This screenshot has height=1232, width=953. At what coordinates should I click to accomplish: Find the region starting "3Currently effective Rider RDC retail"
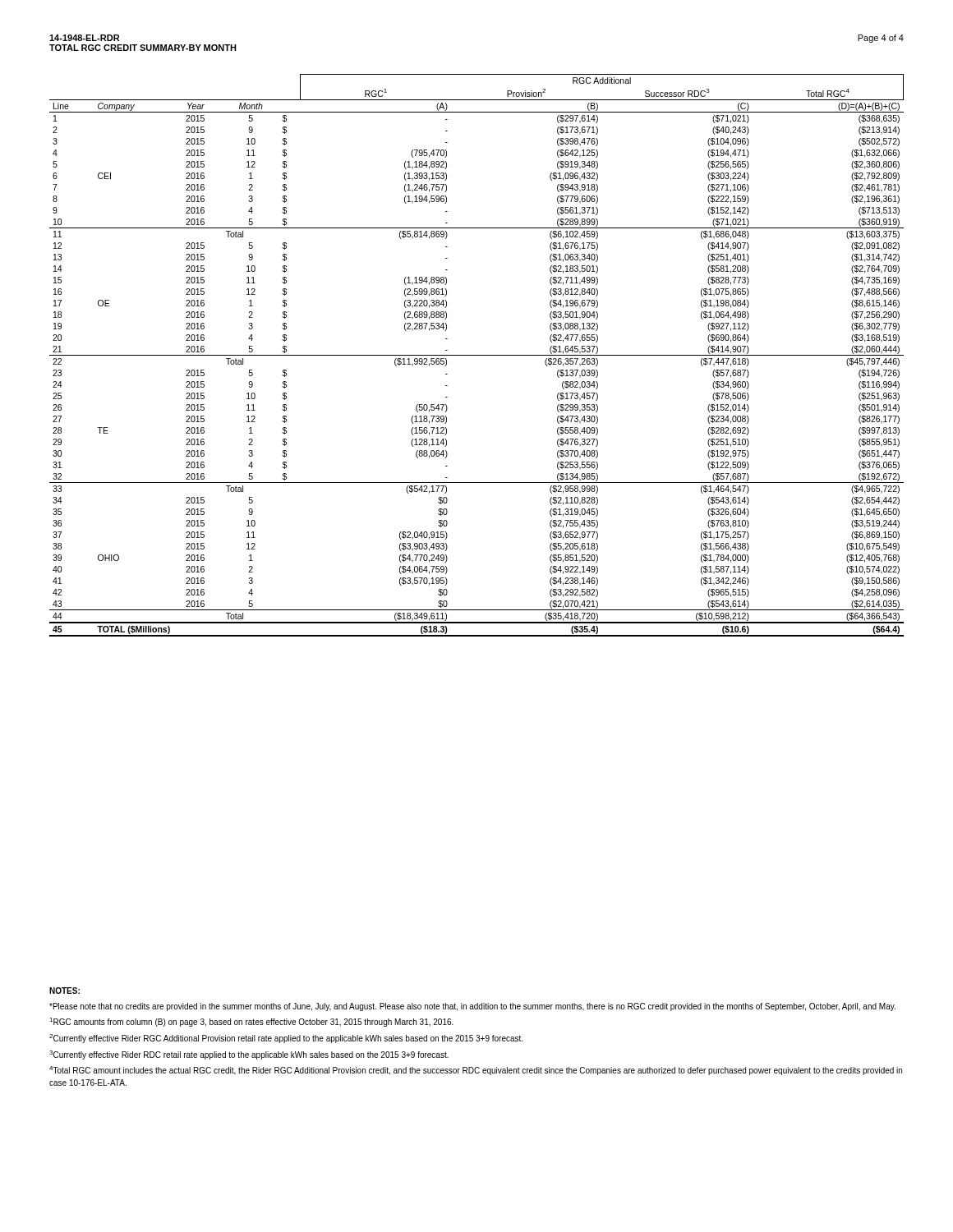click(249, 1054)
